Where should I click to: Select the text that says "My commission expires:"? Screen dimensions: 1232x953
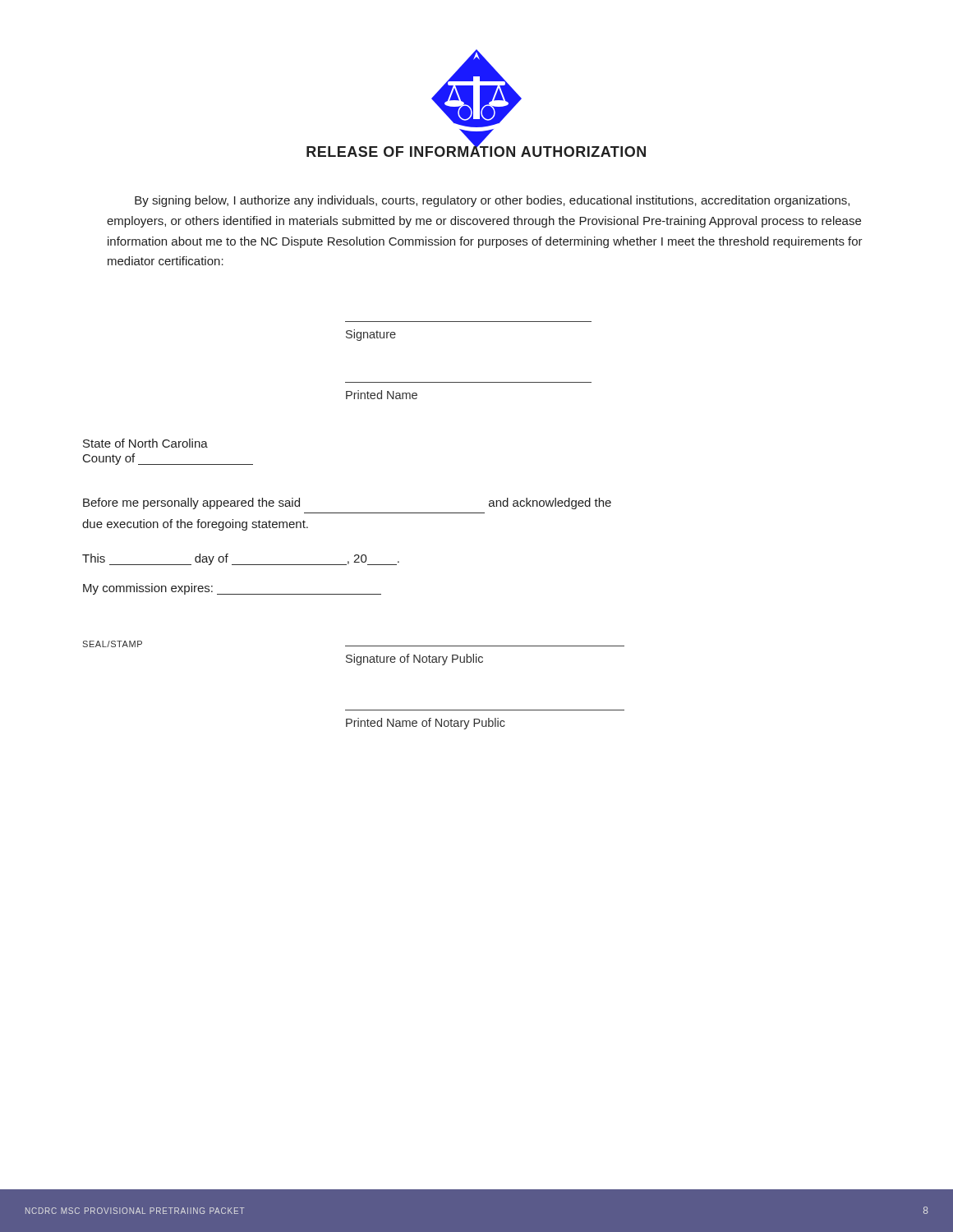tap(232, 587)
